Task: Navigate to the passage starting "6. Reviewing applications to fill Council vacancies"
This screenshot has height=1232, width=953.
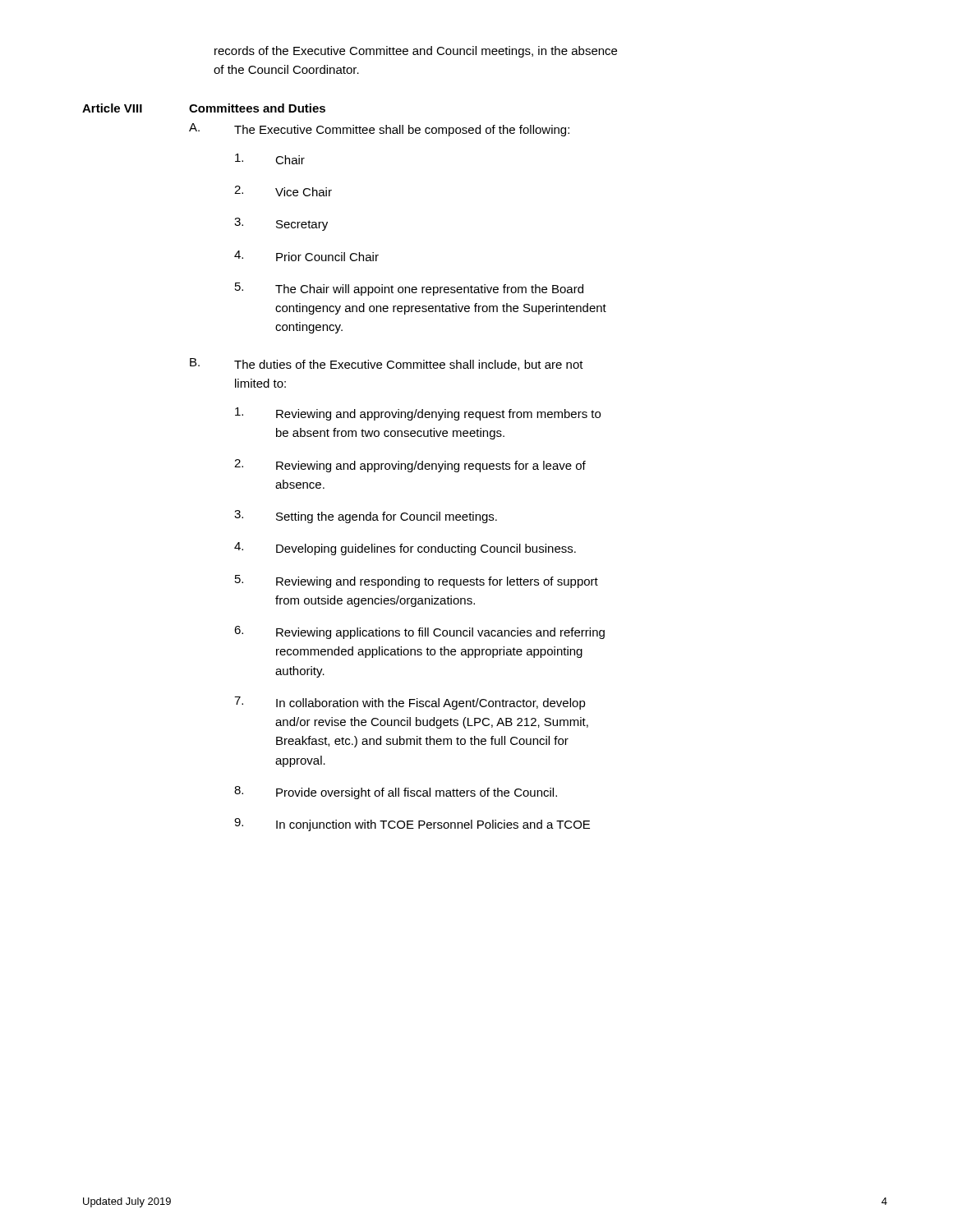Action: (x=344, y=651)
